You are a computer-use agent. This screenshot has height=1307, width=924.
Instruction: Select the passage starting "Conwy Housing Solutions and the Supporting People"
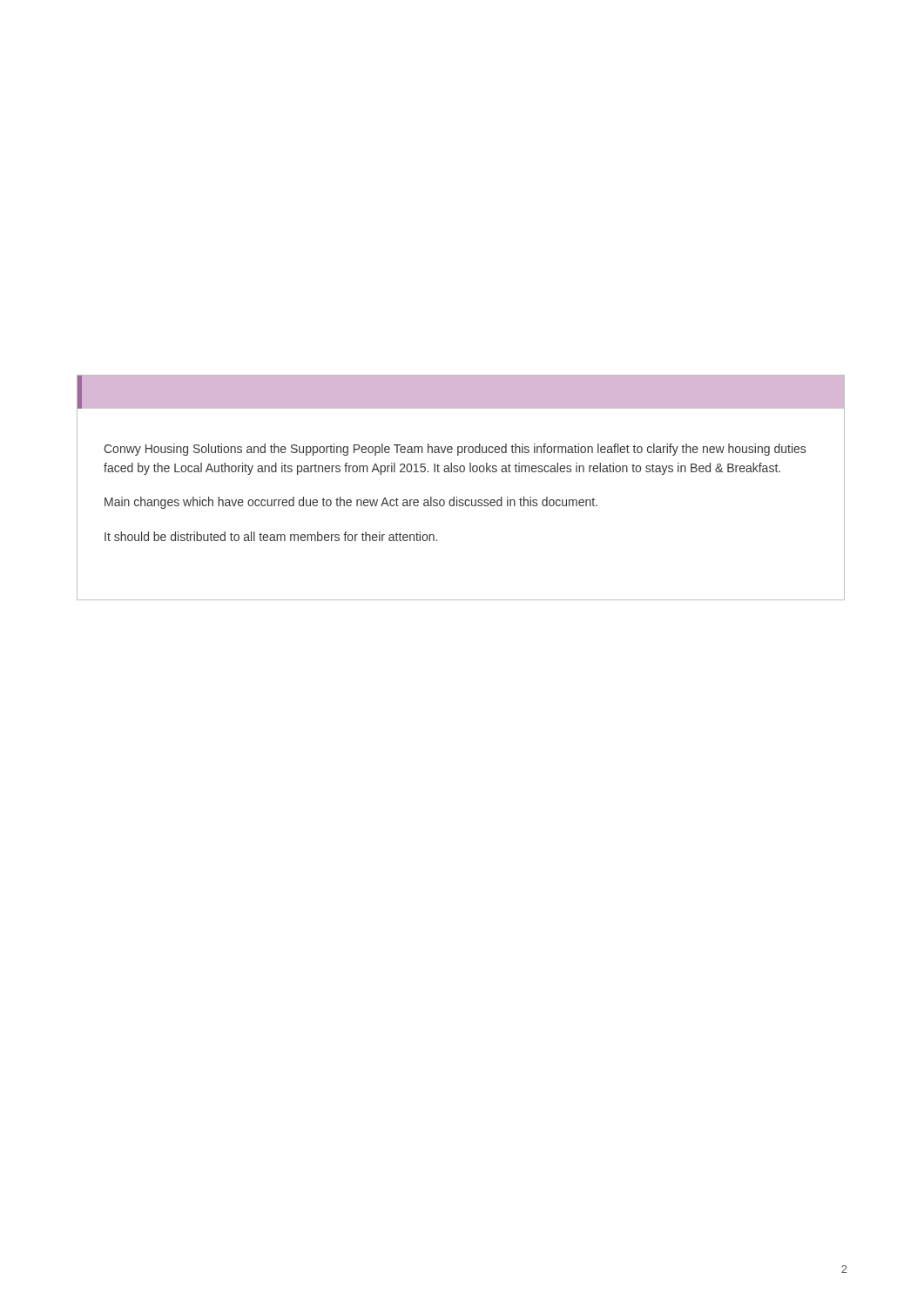click(x=461, y=494)
